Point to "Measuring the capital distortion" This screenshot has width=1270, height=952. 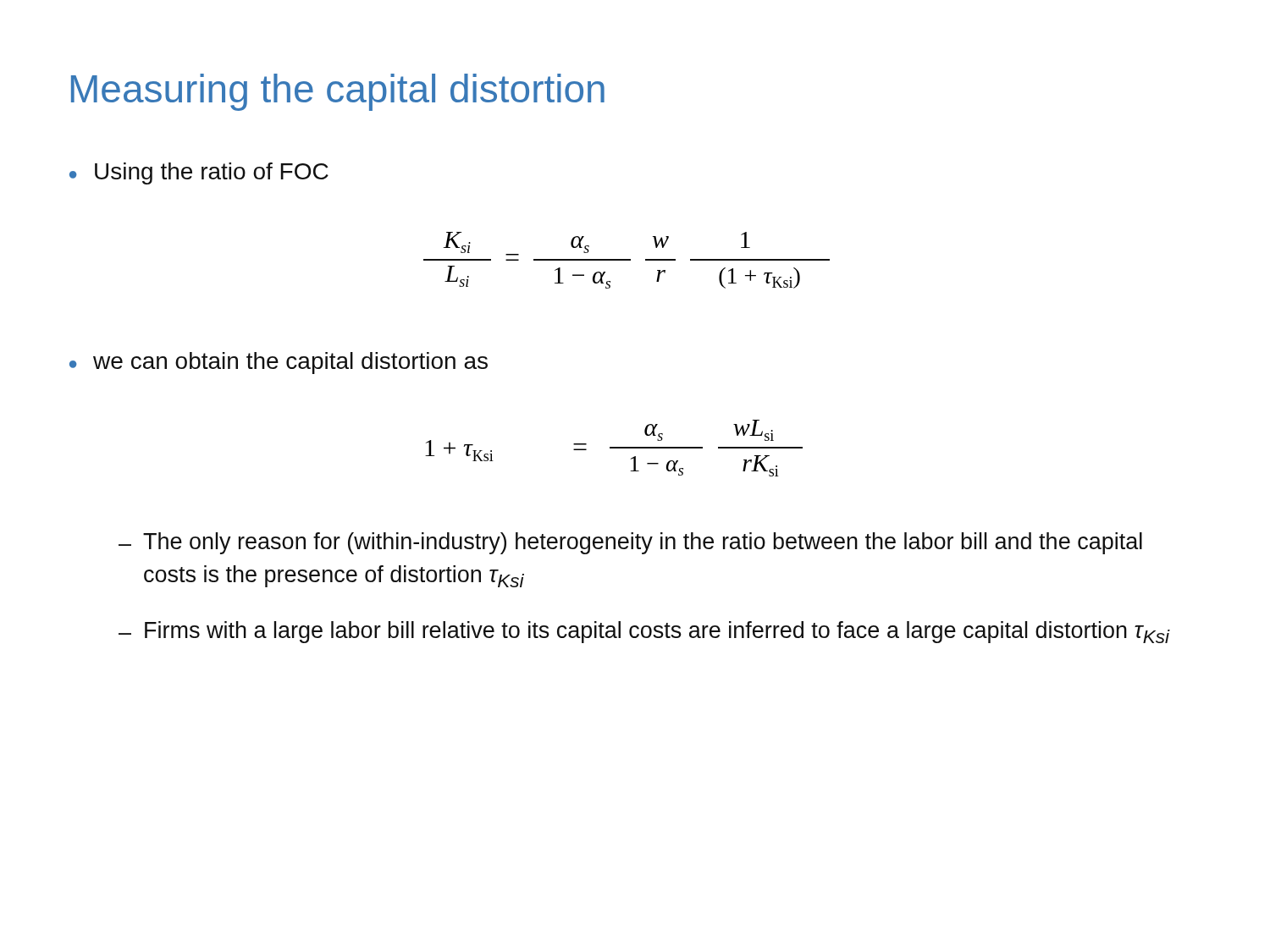337,89
